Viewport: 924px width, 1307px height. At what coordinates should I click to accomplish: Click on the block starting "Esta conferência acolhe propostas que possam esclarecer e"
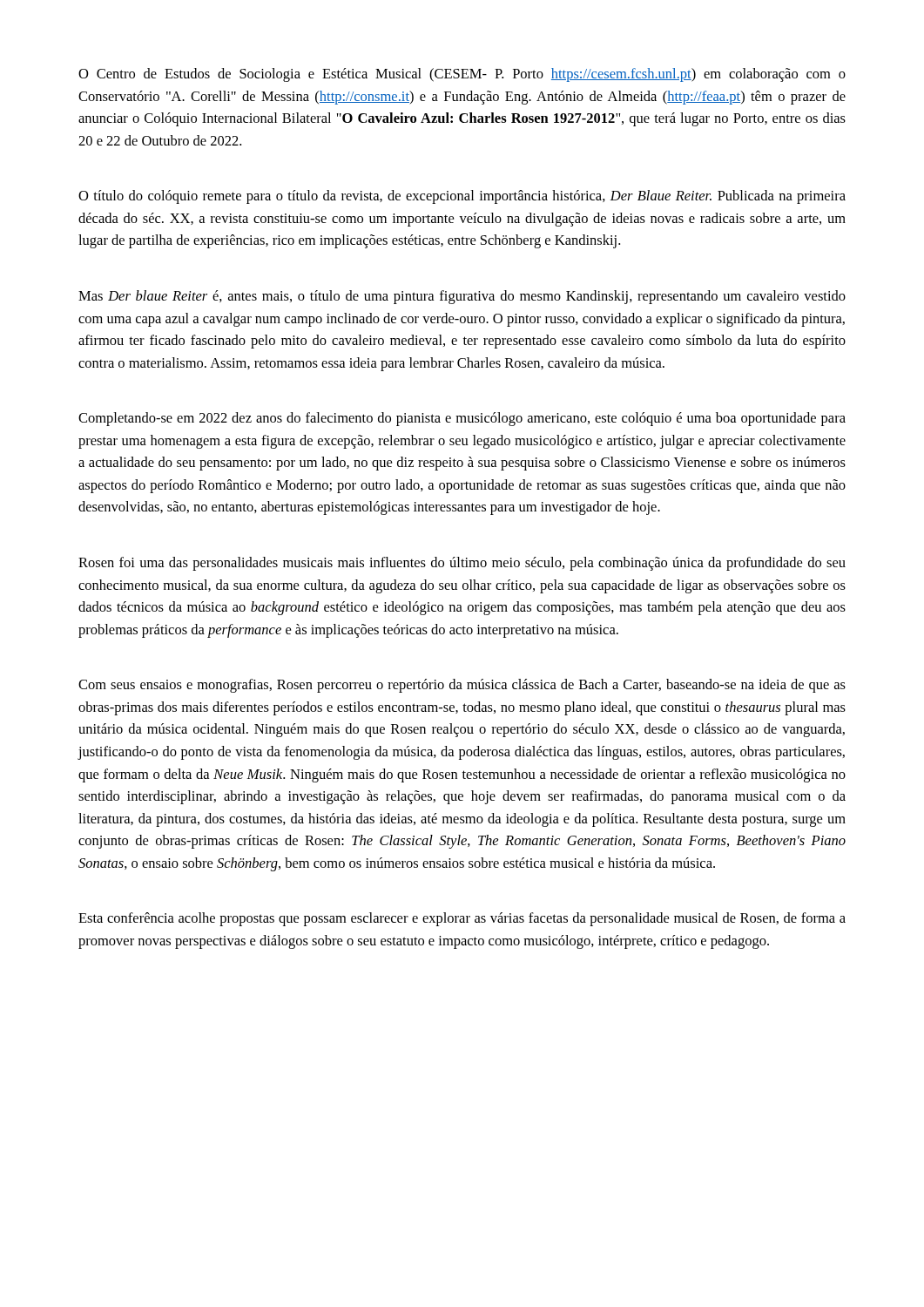[x=462, y=929]
